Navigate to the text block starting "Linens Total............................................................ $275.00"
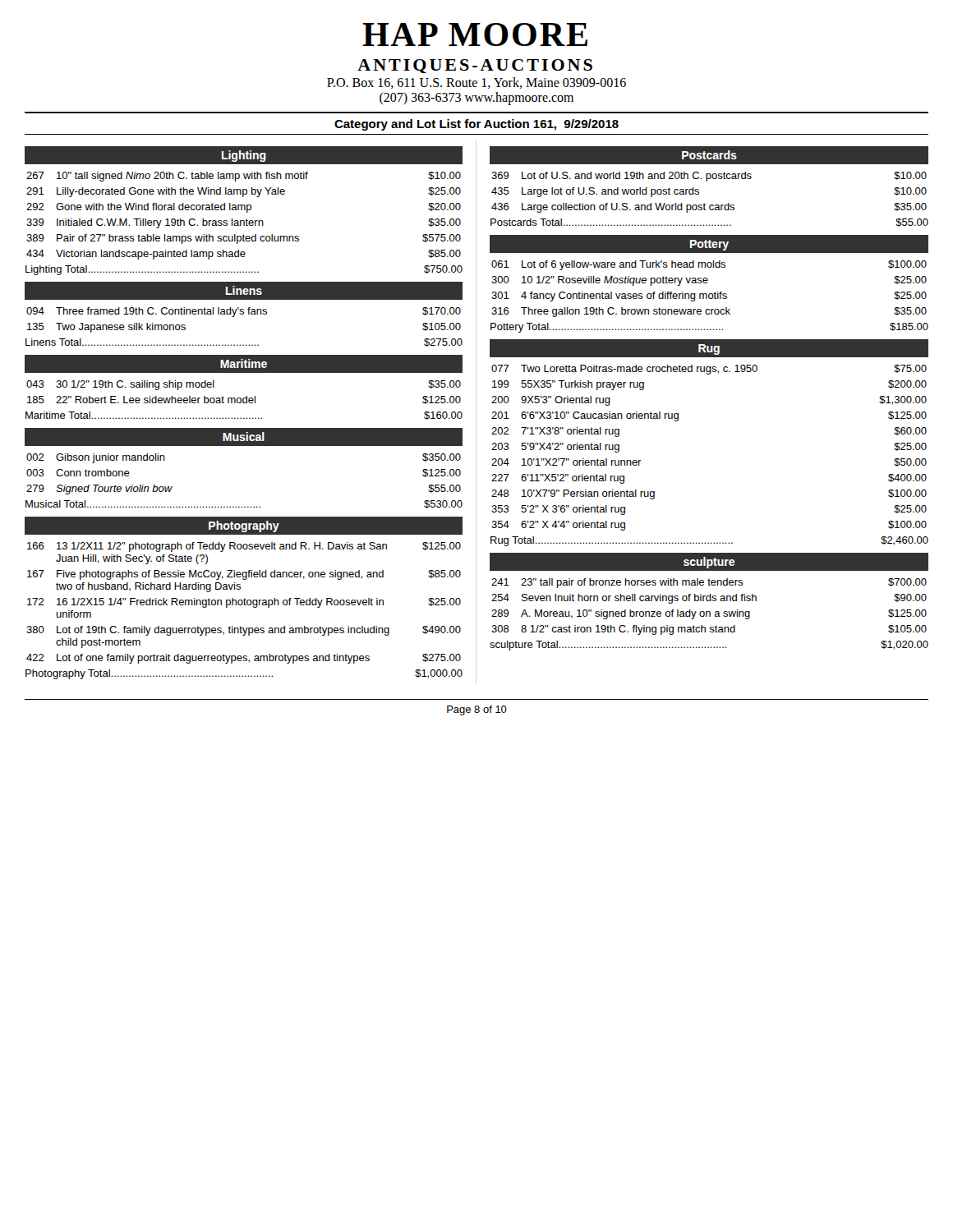The height and width of the screenshot is (1232, 953). pos(244,342)
